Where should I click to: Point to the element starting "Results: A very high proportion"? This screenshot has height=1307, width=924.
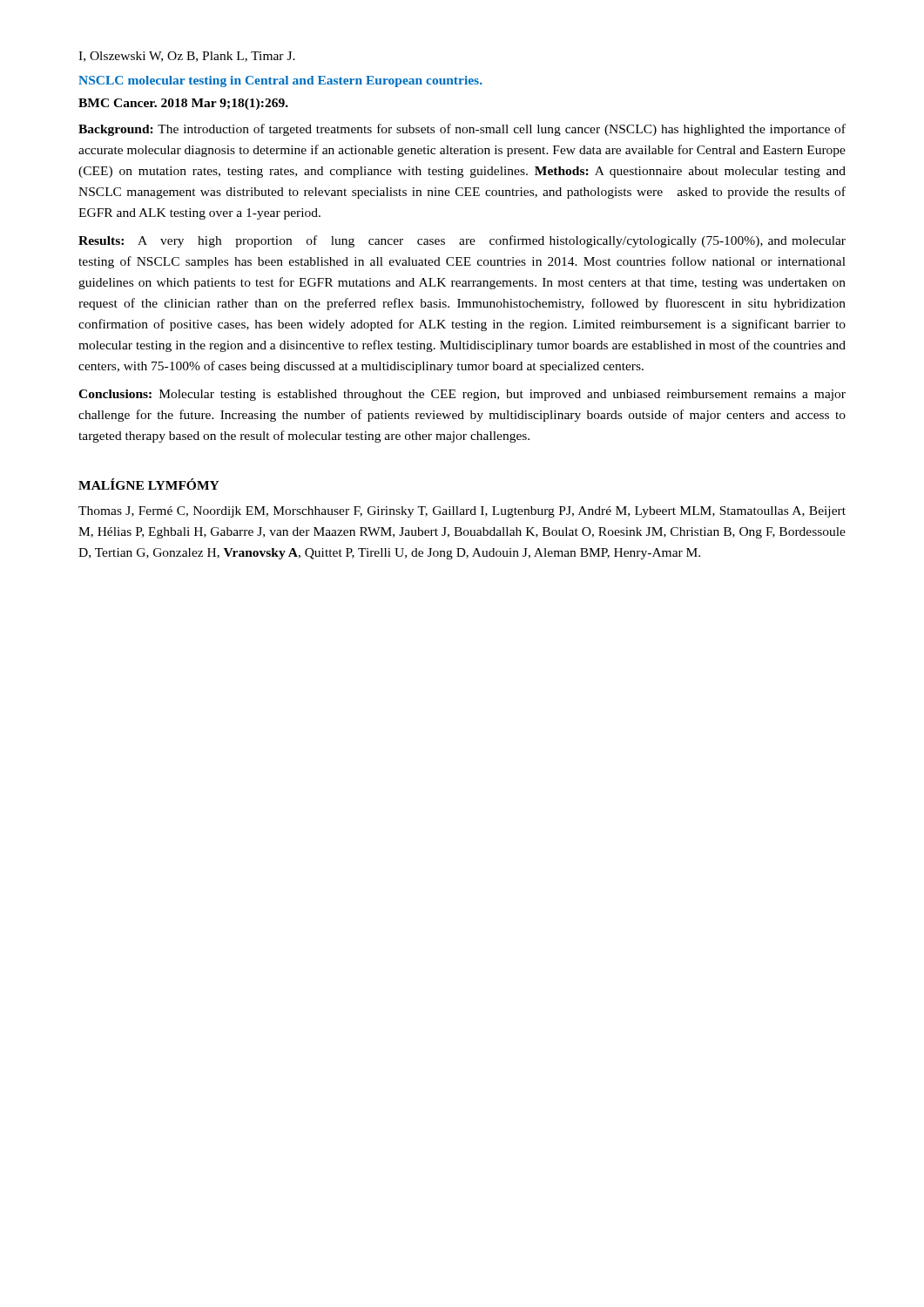[462, 303]
